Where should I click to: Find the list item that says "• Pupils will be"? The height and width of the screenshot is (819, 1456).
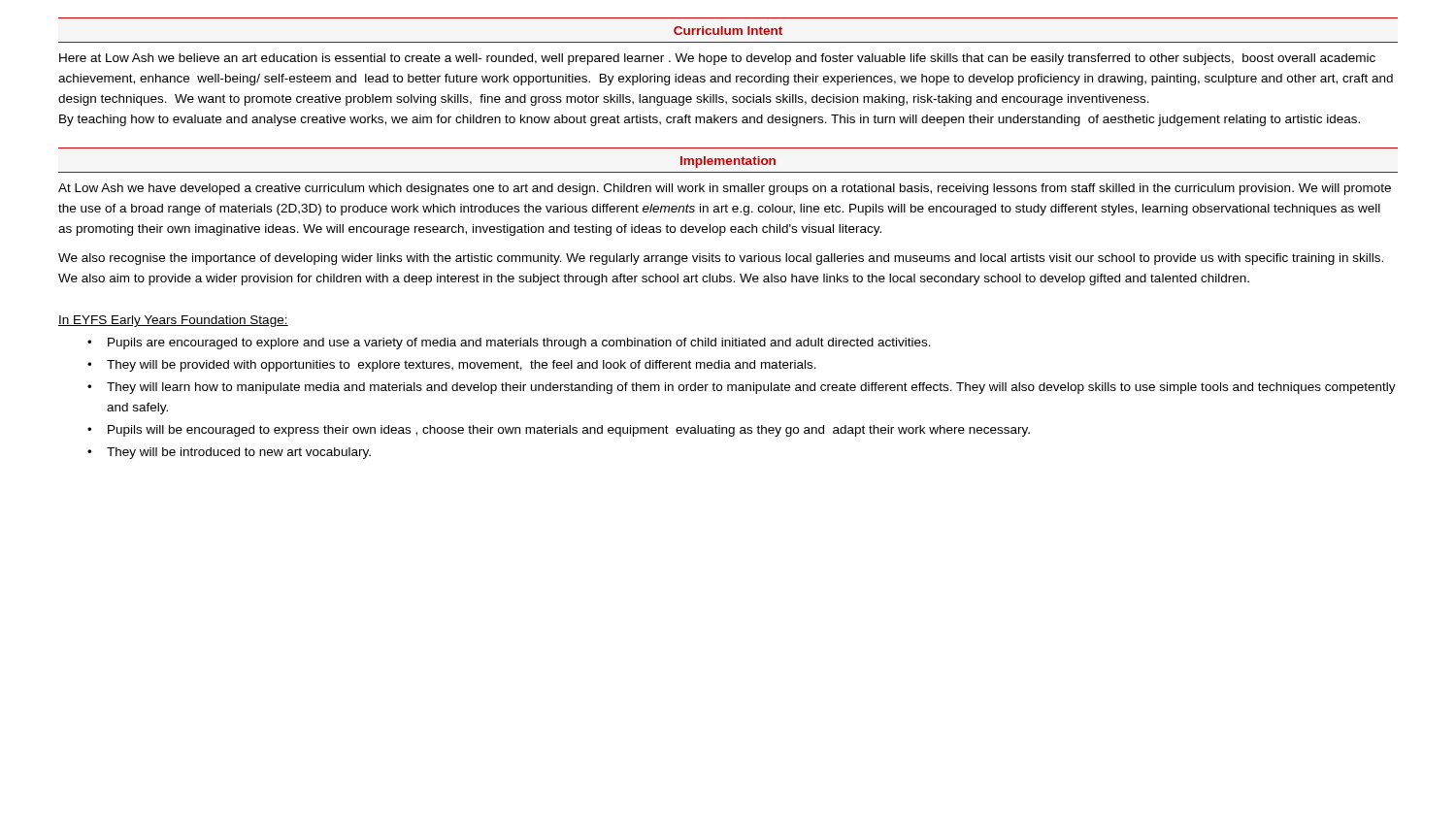(559, 430)
